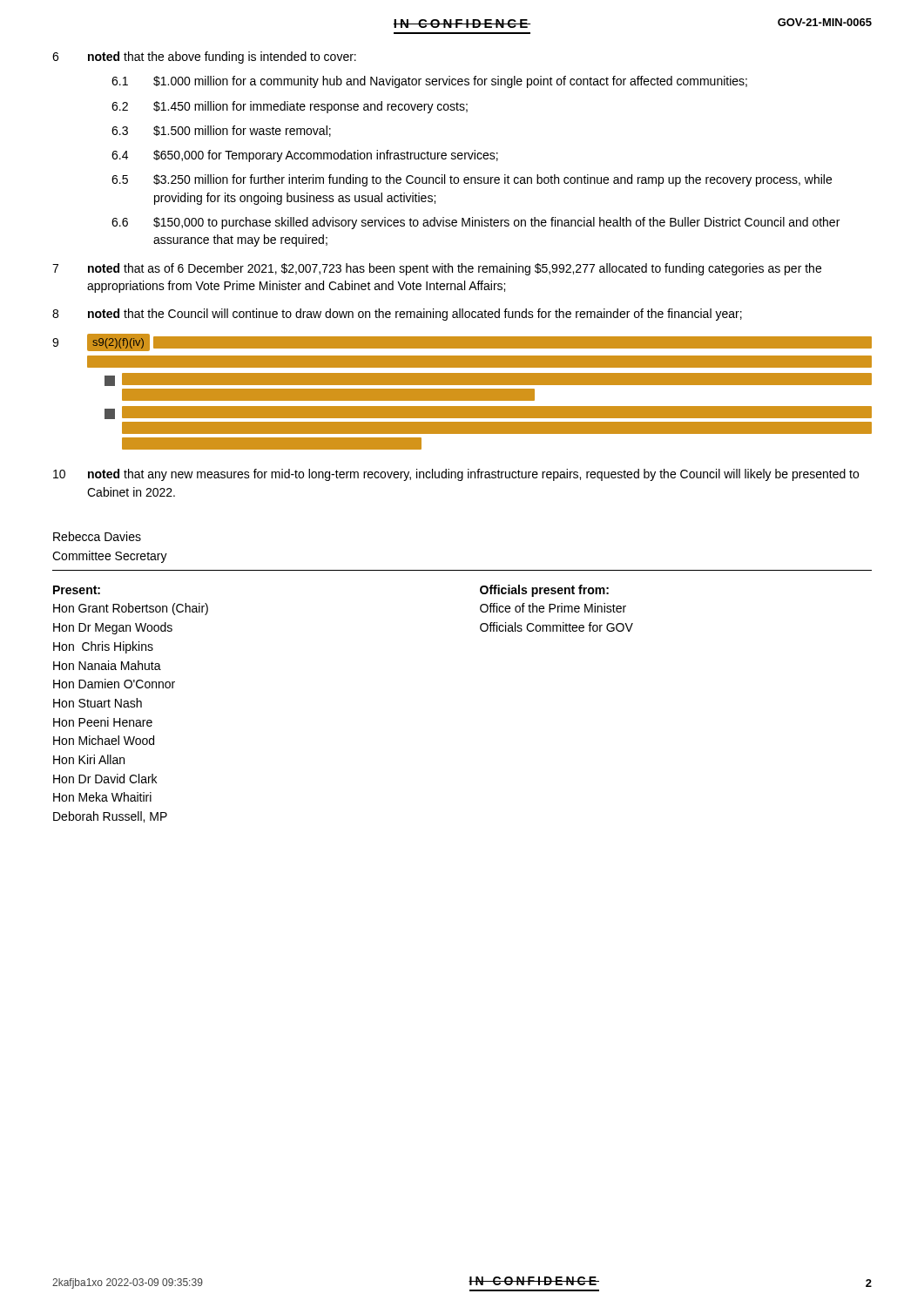Screen dimensions: 1307x924
Task: Click on the passage starting "10 noted that any new measures"
Action: click(462, 483)
